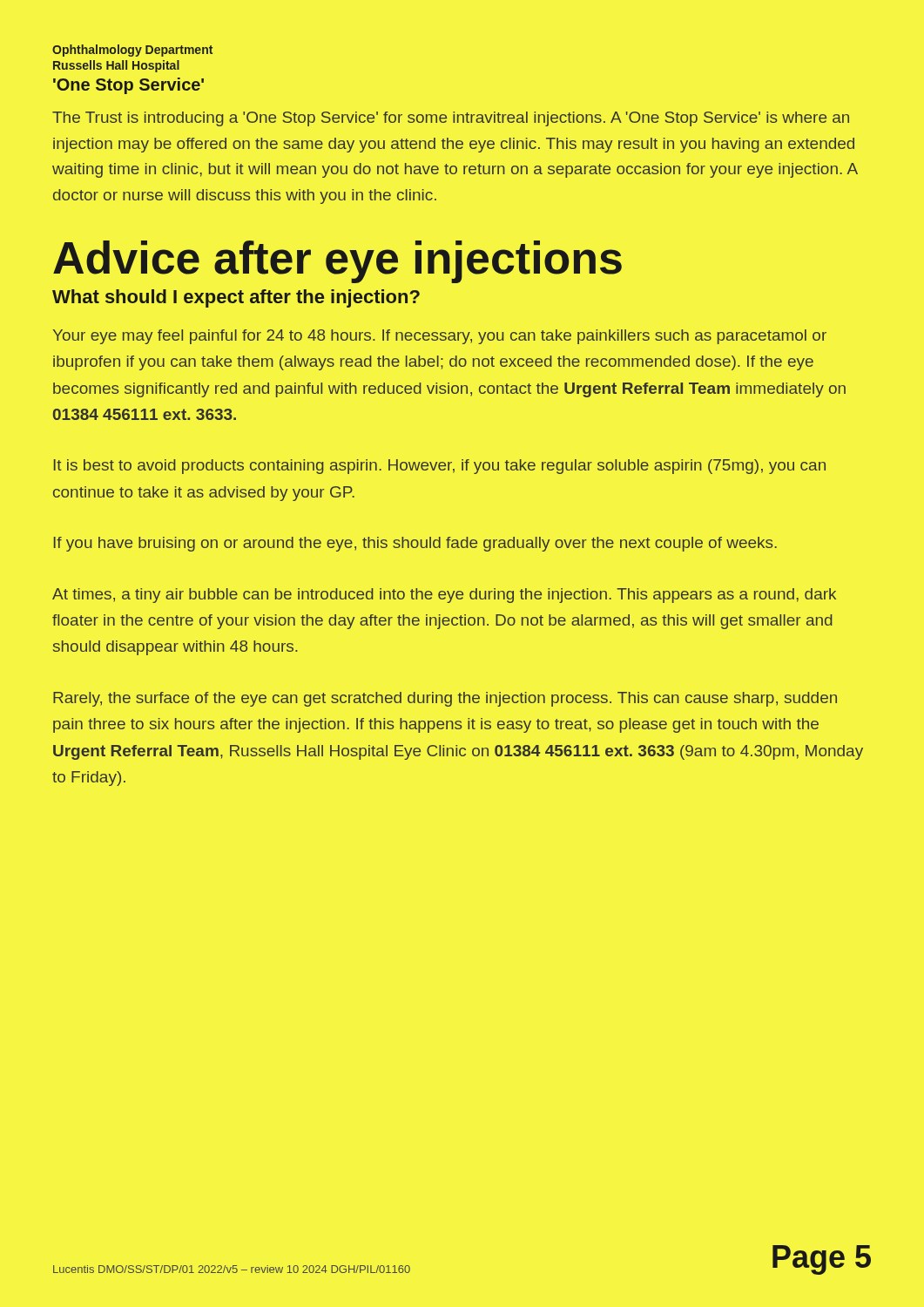Click on the text starting "What should I expect"
924x1307 pixels.
(236, 298)
